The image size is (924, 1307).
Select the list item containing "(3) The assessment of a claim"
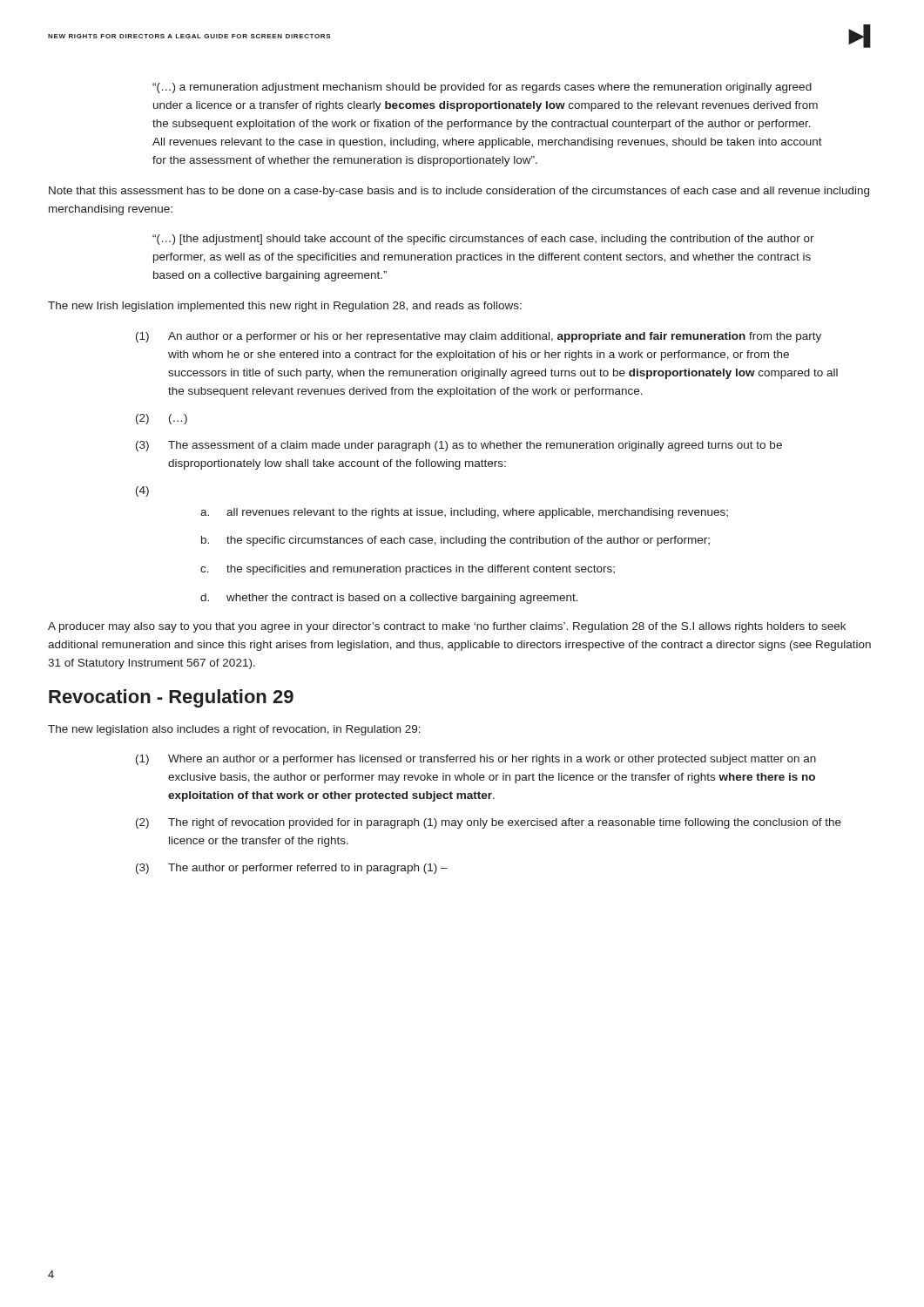coord(488,455)
